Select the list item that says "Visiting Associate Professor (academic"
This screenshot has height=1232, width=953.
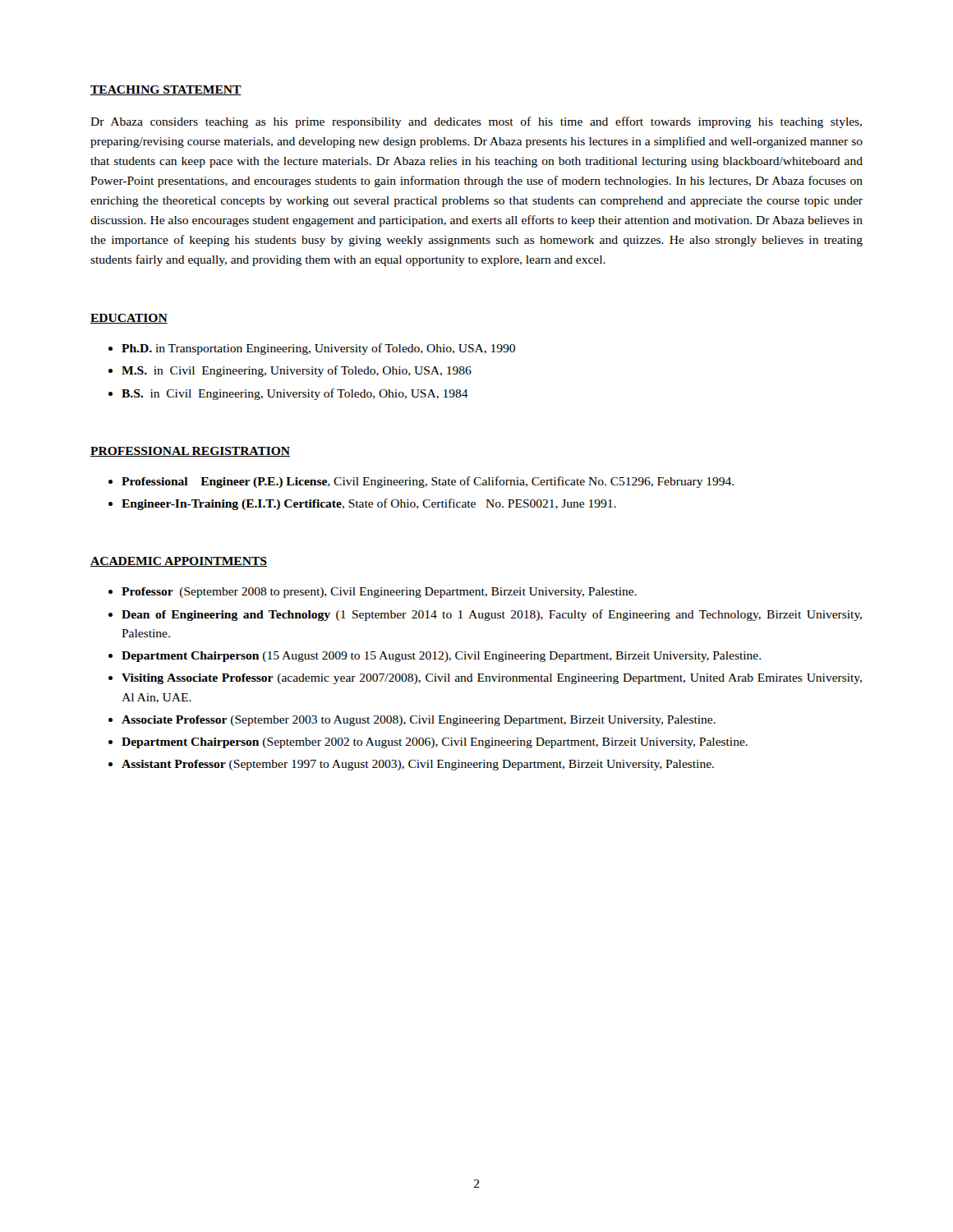pos(492,687)
